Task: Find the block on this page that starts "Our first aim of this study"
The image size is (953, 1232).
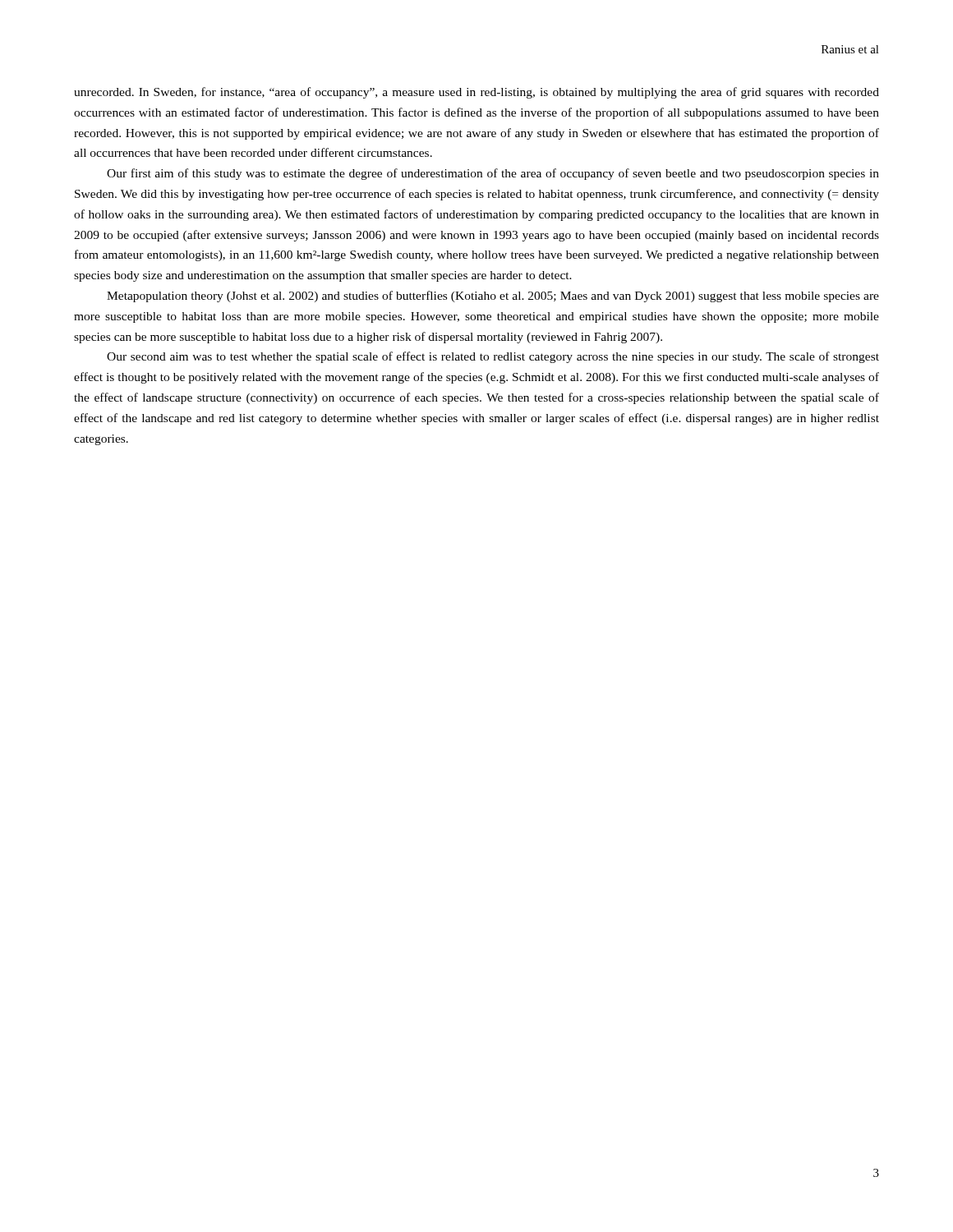Action: [x=476, y=225]
